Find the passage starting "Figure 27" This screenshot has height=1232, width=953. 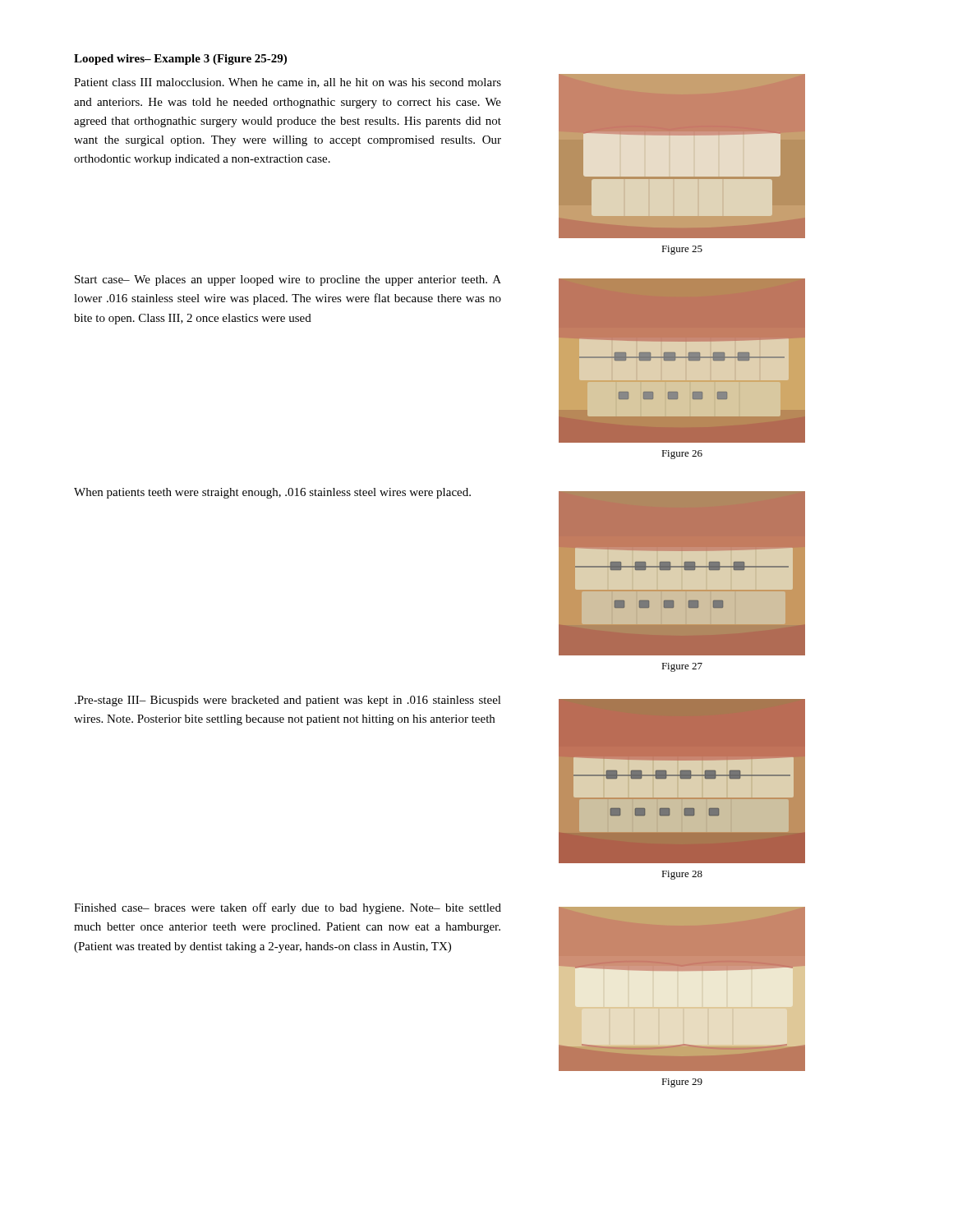tap(682, 666)
